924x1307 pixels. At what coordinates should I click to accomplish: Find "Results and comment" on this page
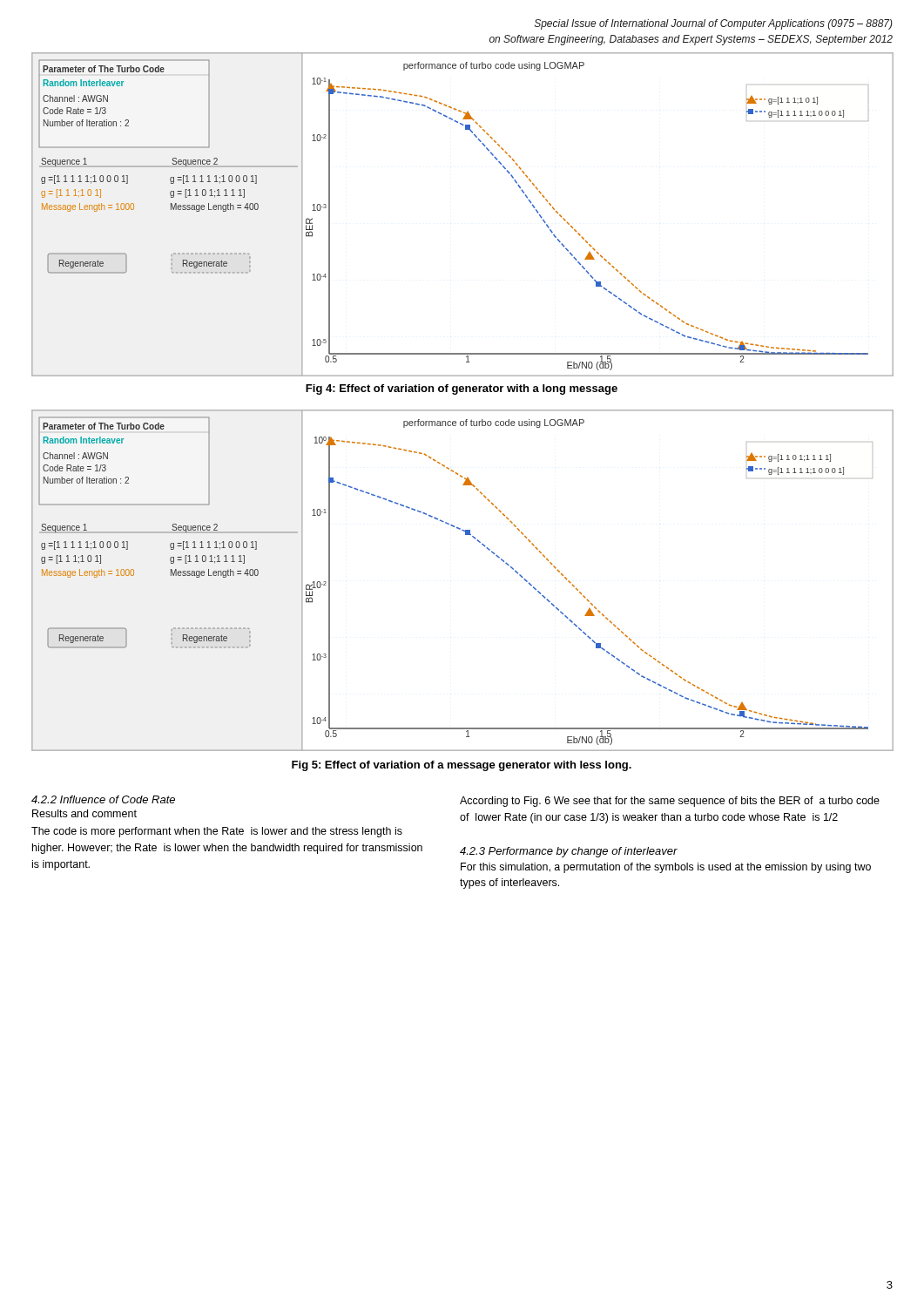pyautogui.click(x=84, y=814)
